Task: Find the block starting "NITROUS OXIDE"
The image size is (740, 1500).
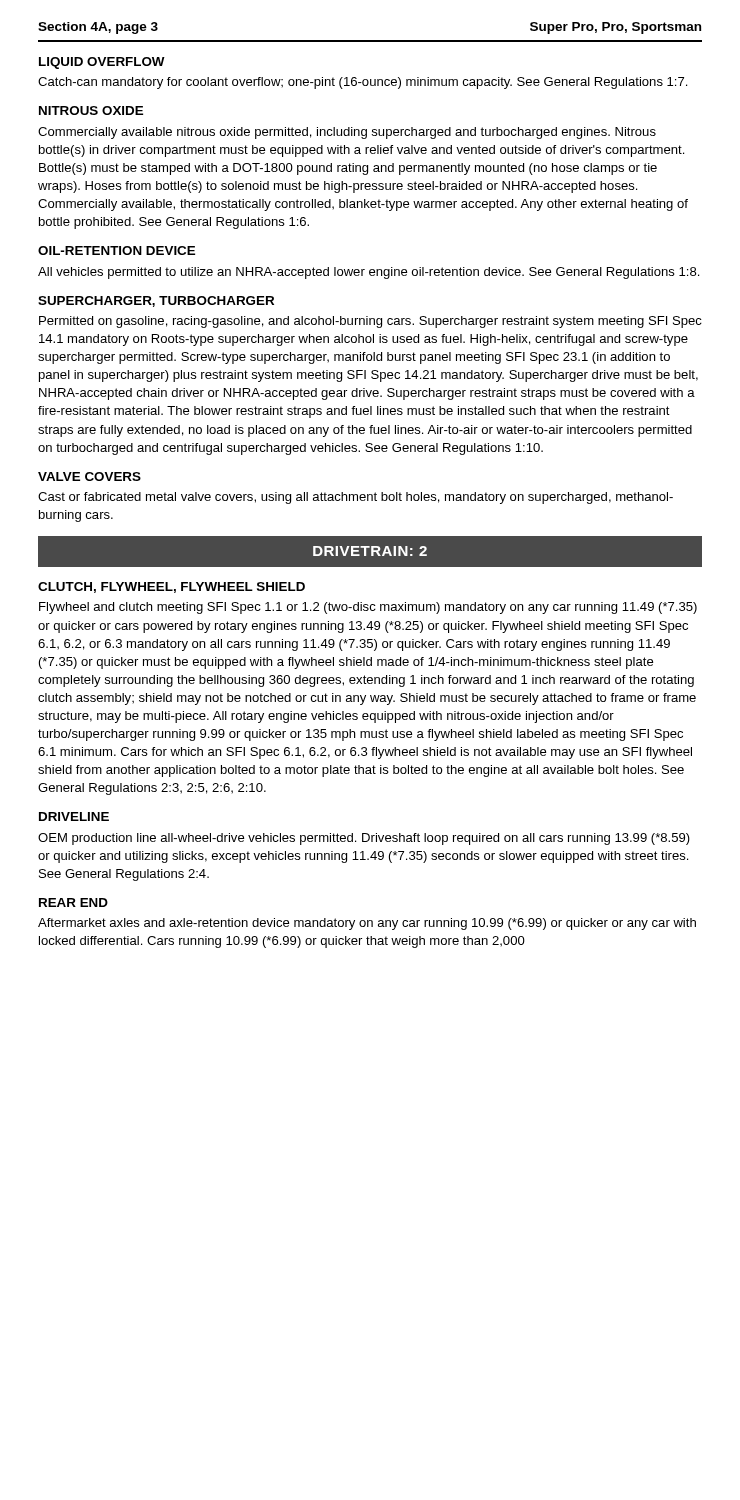Action: 91,111
